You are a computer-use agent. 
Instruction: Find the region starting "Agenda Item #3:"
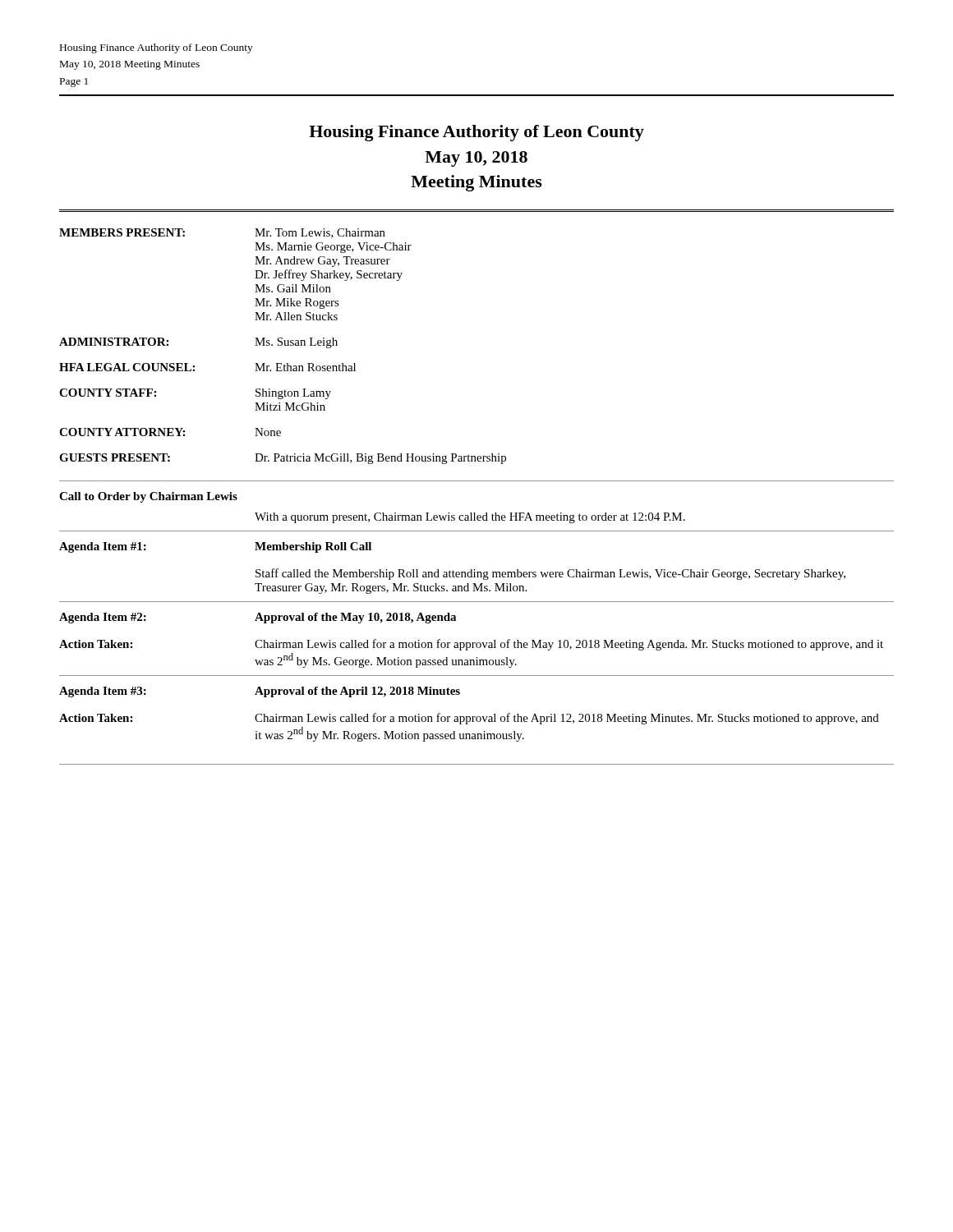(103, 691)
